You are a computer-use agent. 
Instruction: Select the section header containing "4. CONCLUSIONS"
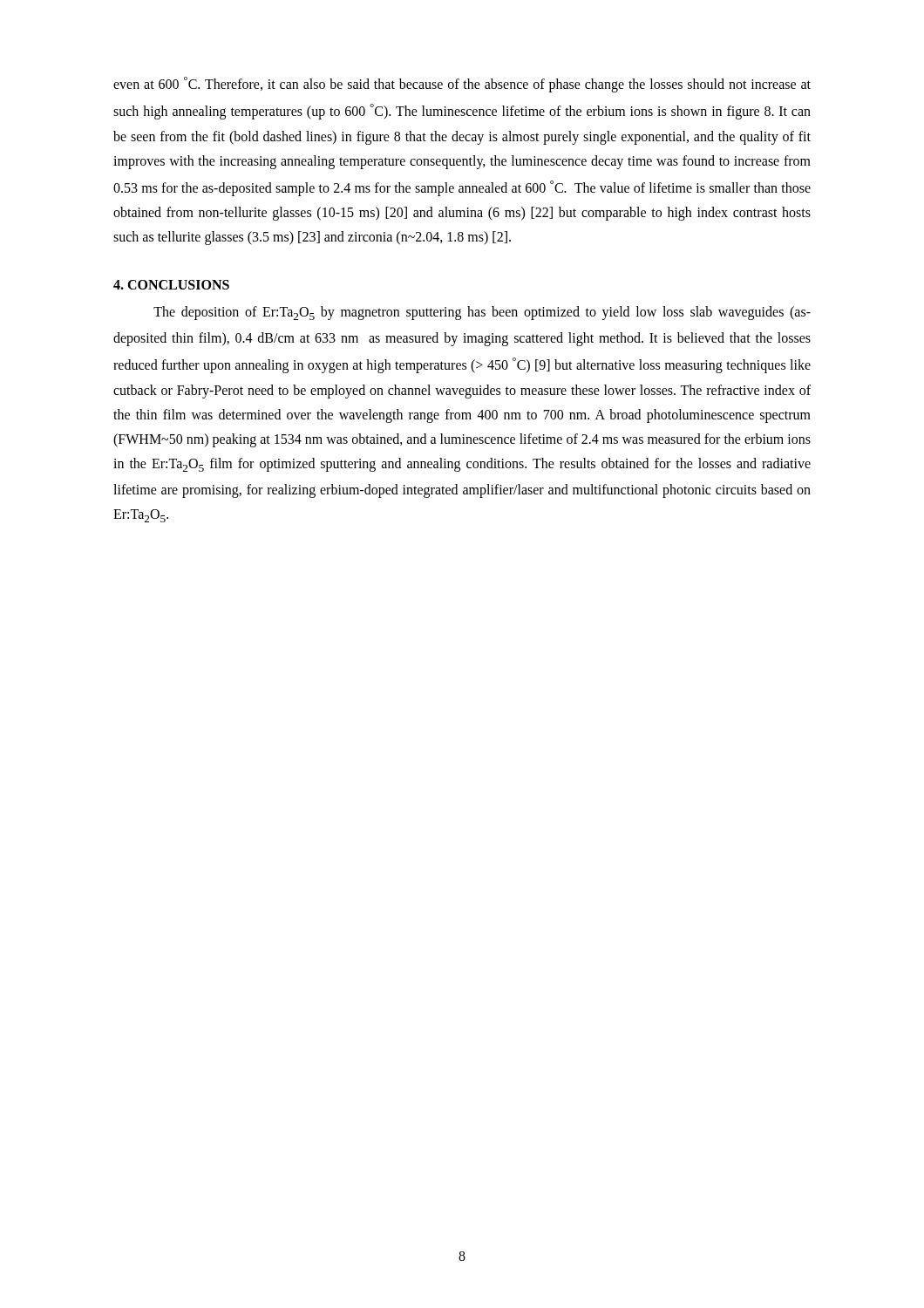[171, 285]
